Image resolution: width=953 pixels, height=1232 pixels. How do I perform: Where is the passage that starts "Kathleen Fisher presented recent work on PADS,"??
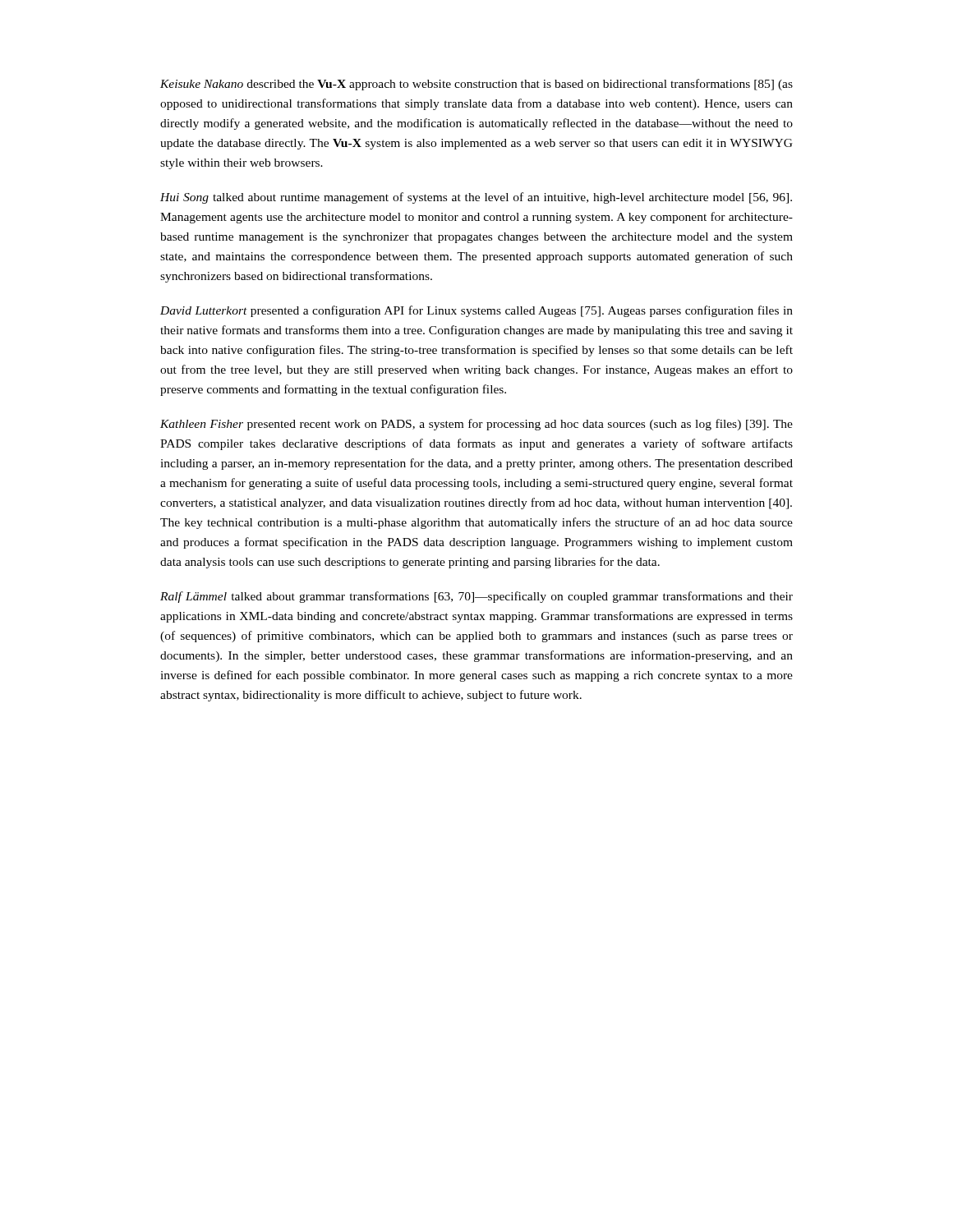476,493
